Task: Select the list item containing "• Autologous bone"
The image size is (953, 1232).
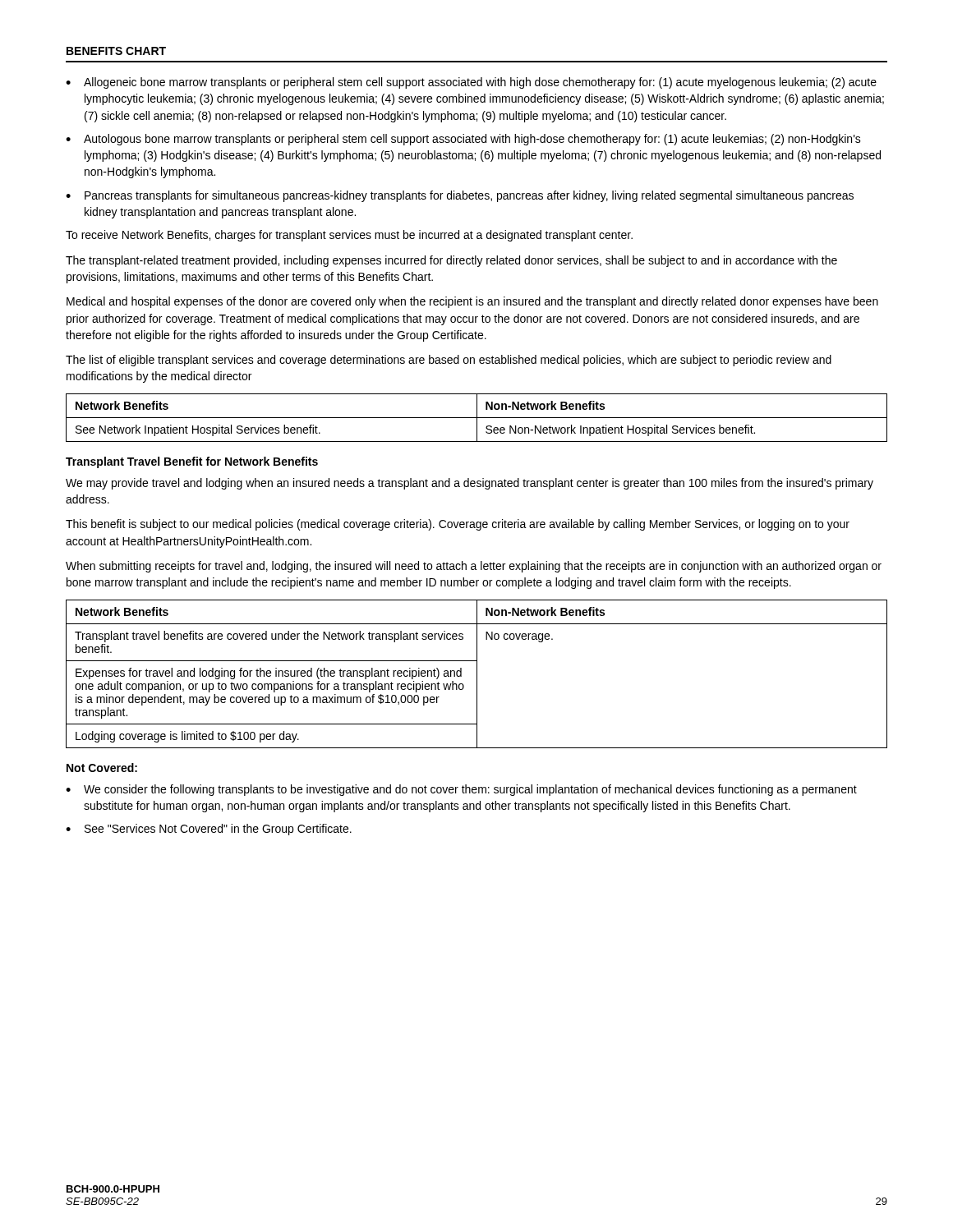Action: click(476, 155)
